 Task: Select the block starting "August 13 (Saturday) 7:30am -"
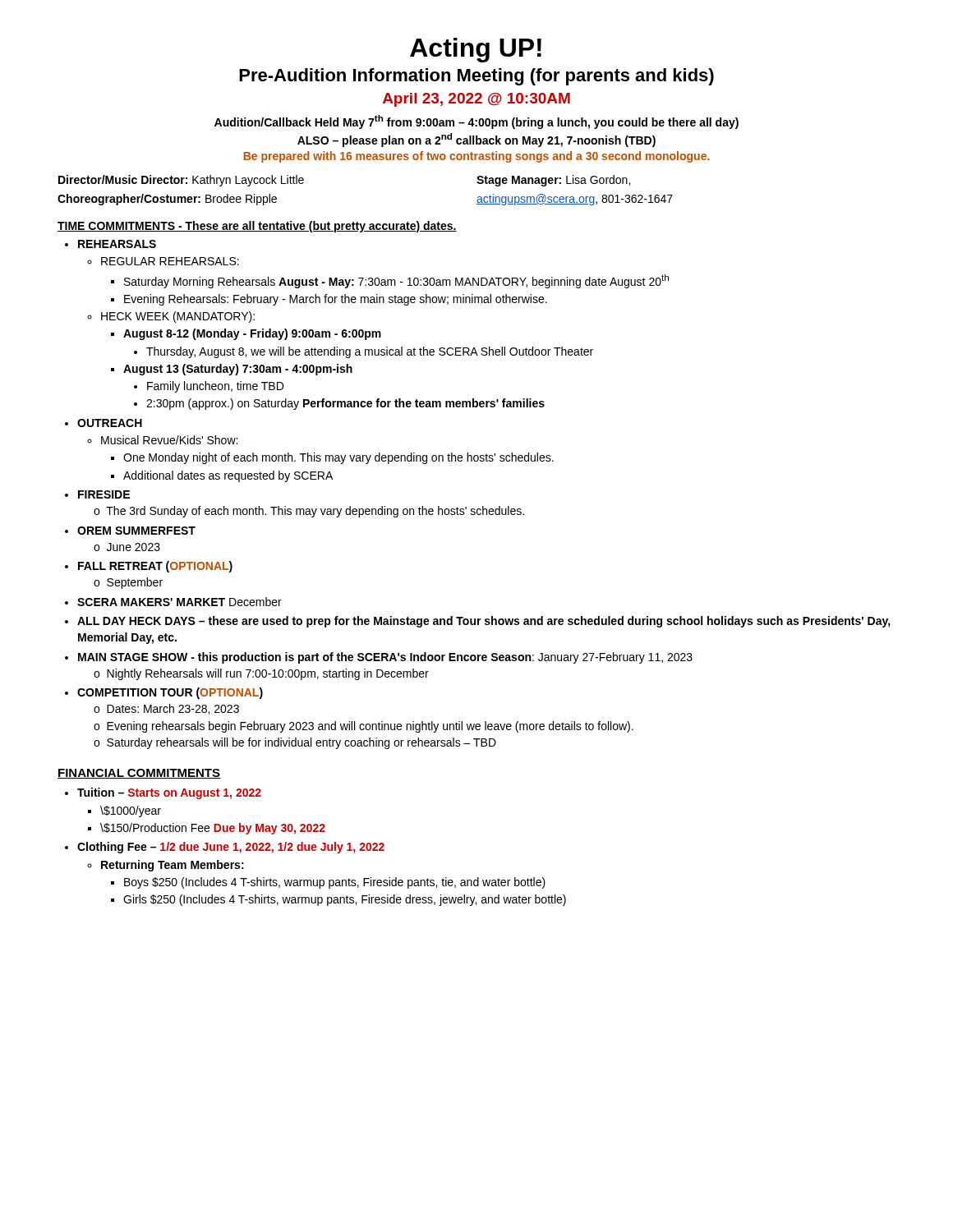point(509,387)
